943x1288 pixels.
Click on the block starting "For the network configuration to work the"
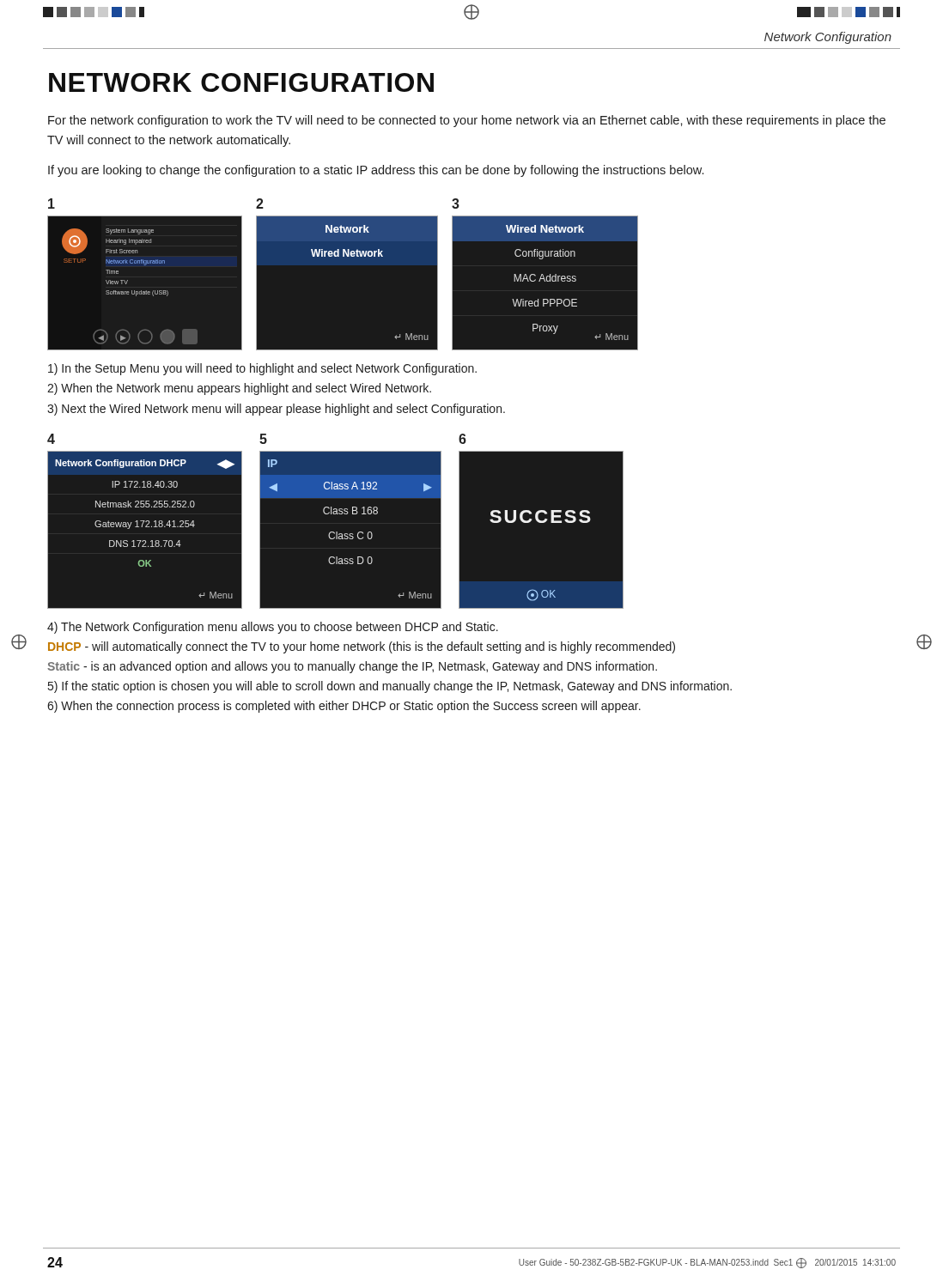click(467, 130)
